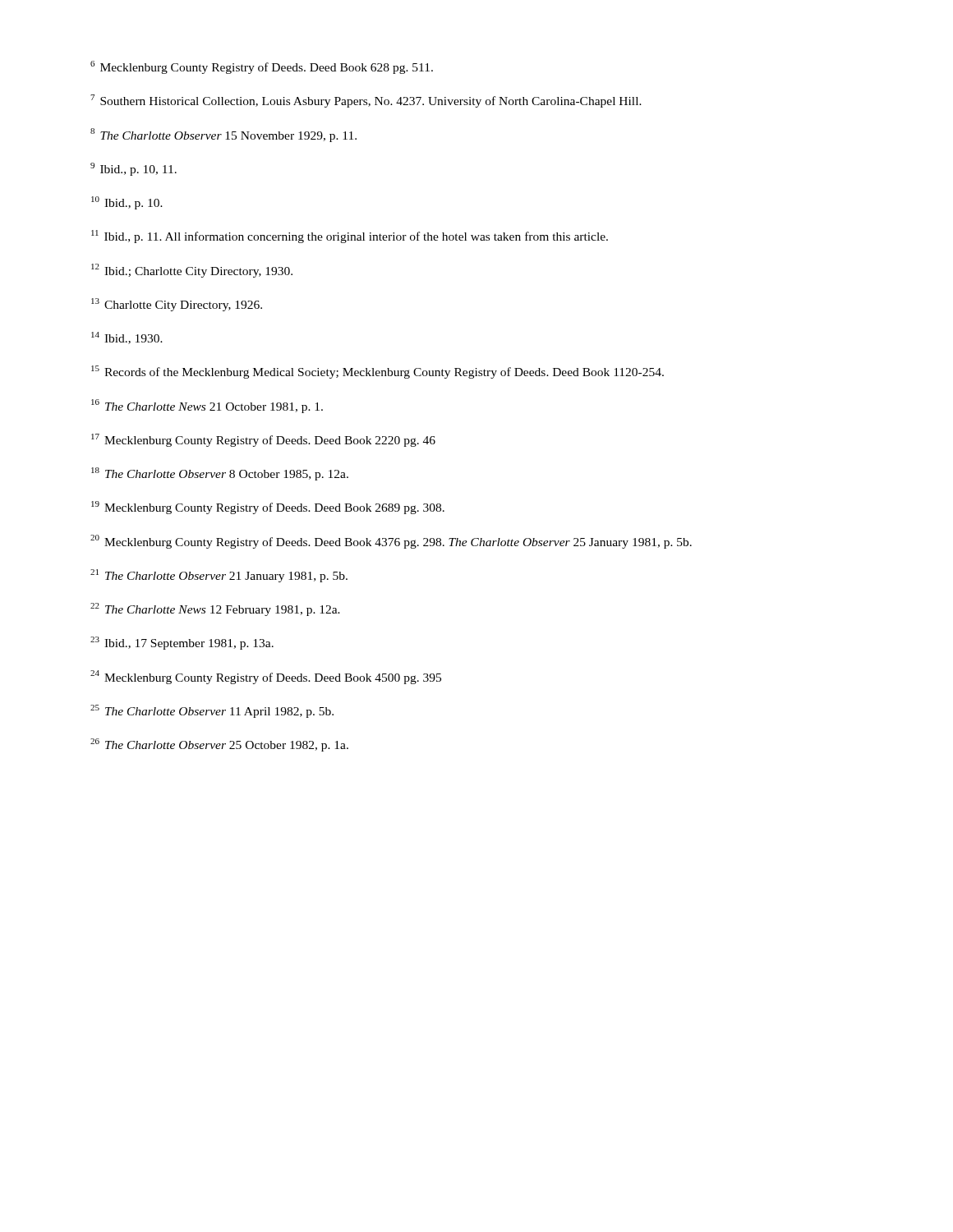Point to the region starting "19 Mecklenburg County Registry of Deeds. Deed"
This screenshot has height=1232, width=953.
click(x=268, y=506)
